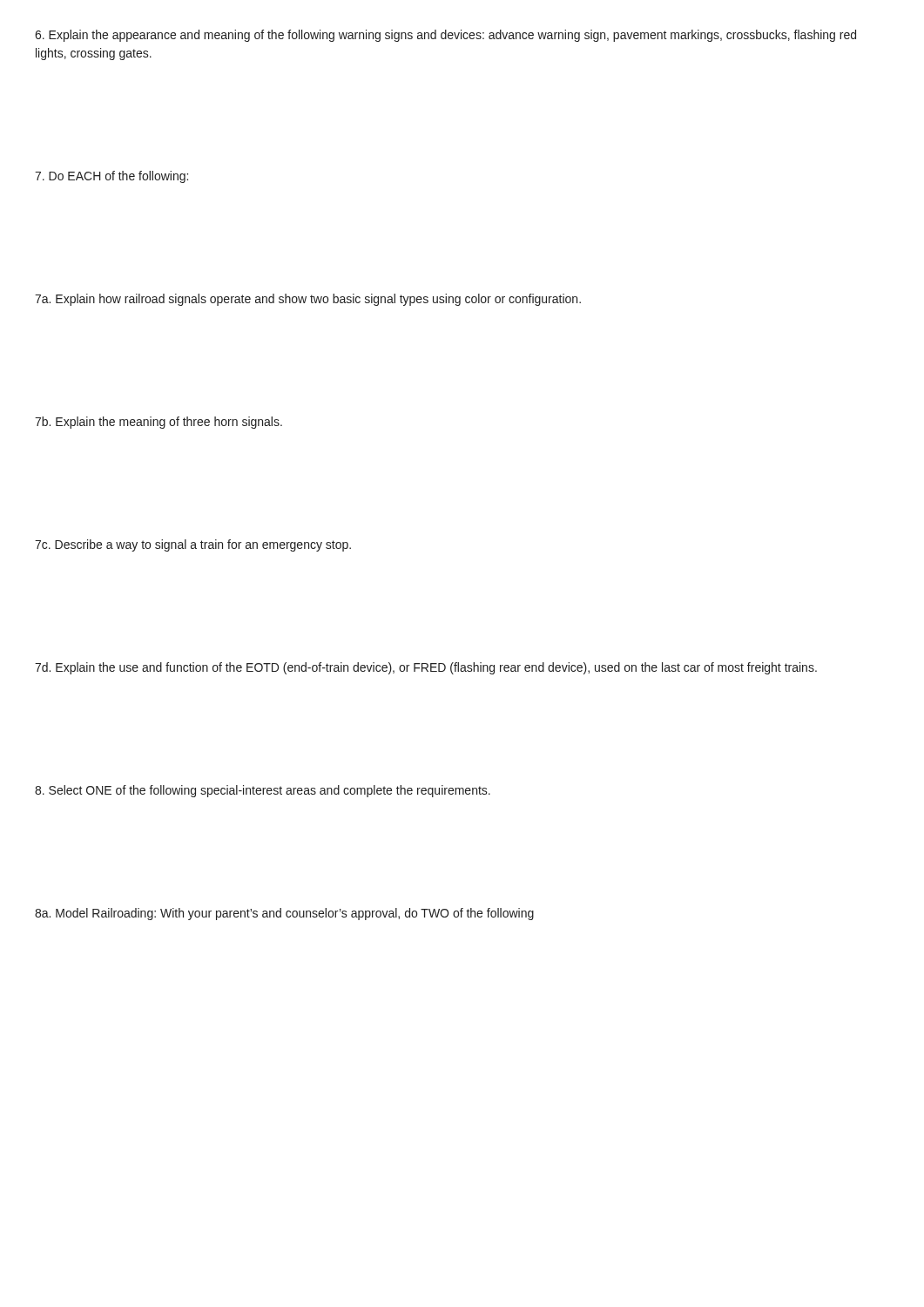Click on the element starting "6. Explain the appearance and meaning"

click(446, 44)
